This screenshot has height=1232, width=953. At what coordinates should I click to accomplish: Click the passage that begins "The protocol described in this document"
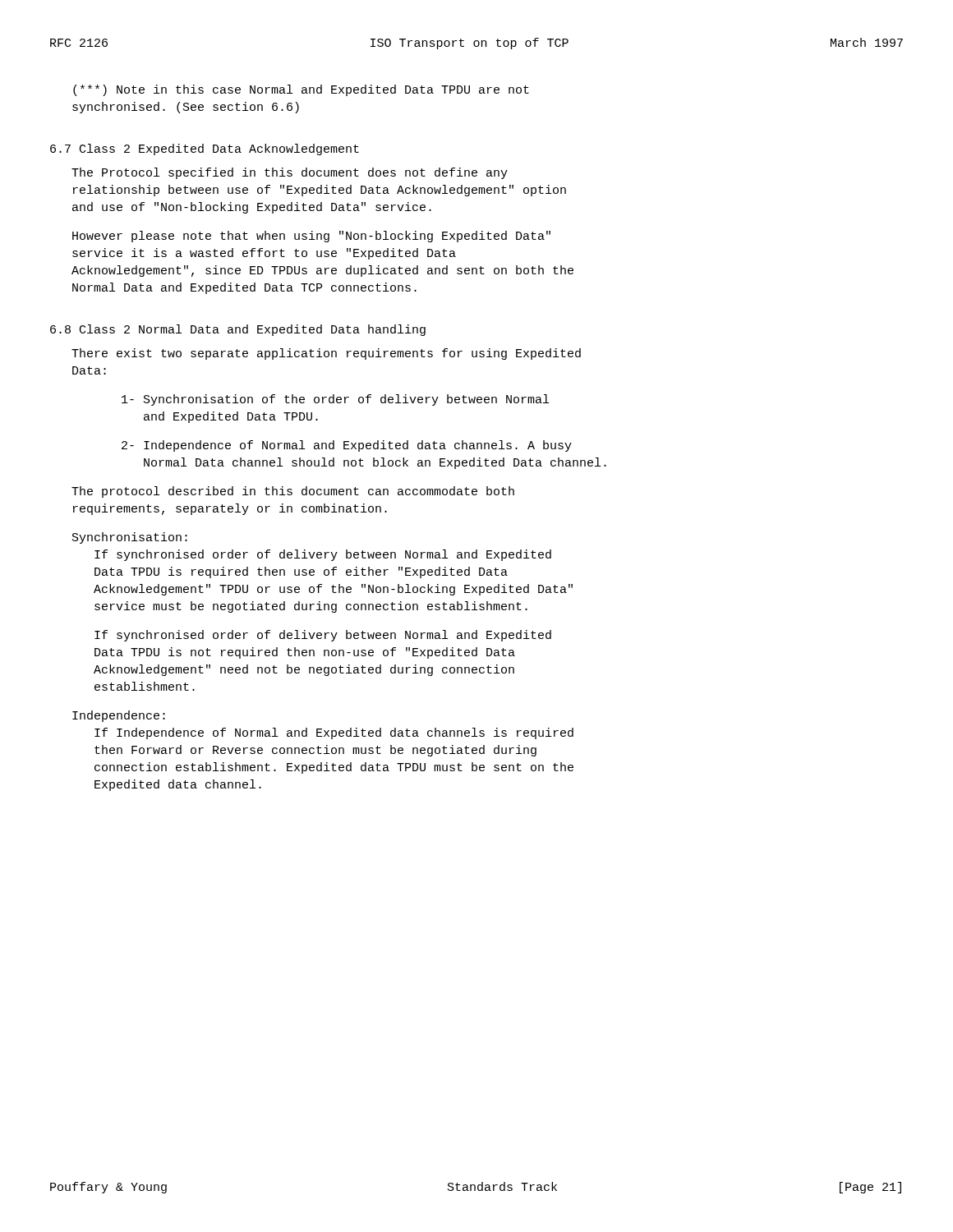coord(476,501)
